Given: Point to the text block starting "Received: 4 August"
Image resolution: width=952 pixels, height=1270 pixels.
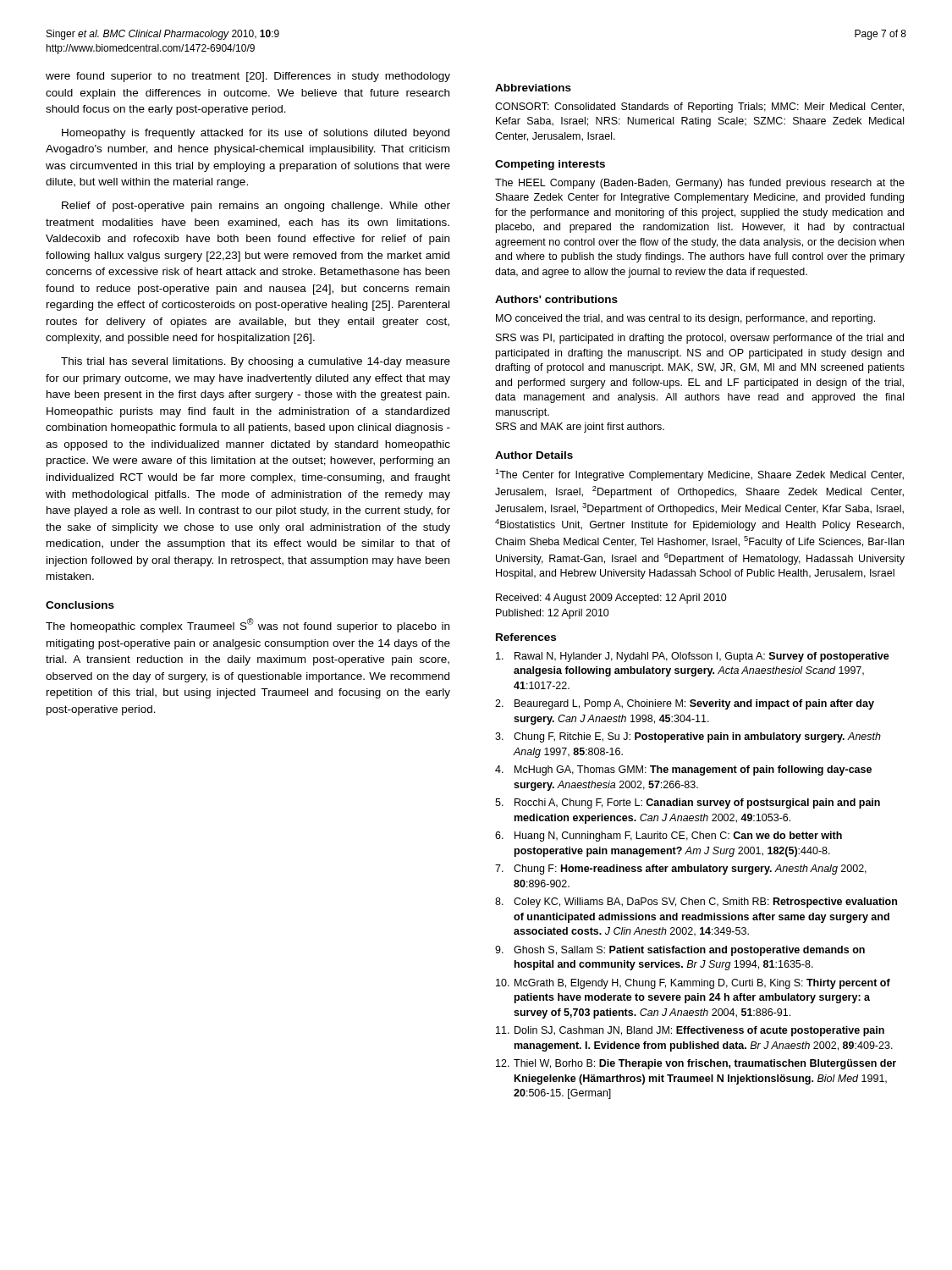Looking at the screenshot, I should pyautogui.click(x=700, y=605).
